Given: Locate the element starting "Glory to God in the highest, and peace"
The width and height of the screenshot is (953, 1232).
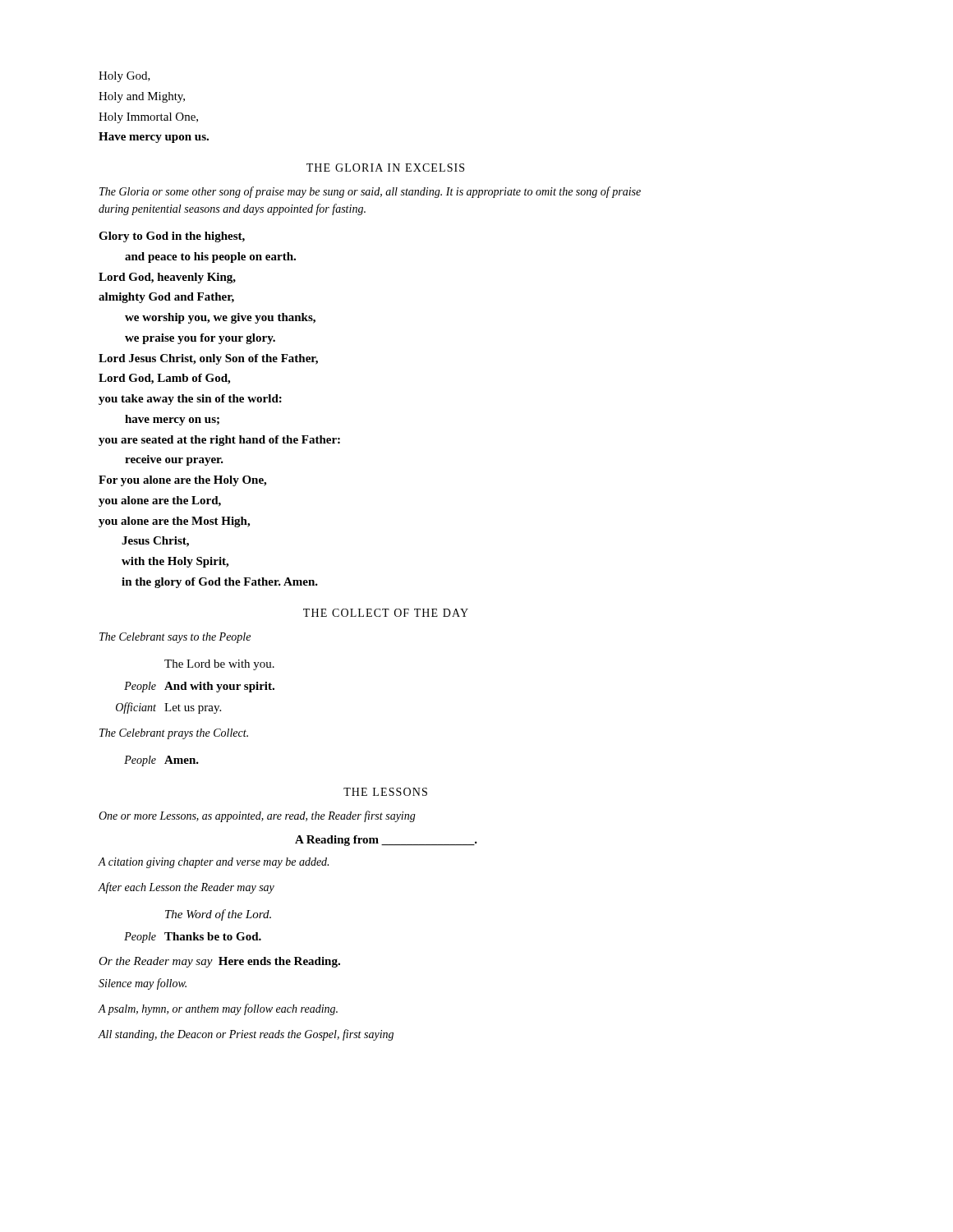Looking at the screenshot, I should pyautogui.click(x=220, y=409).
